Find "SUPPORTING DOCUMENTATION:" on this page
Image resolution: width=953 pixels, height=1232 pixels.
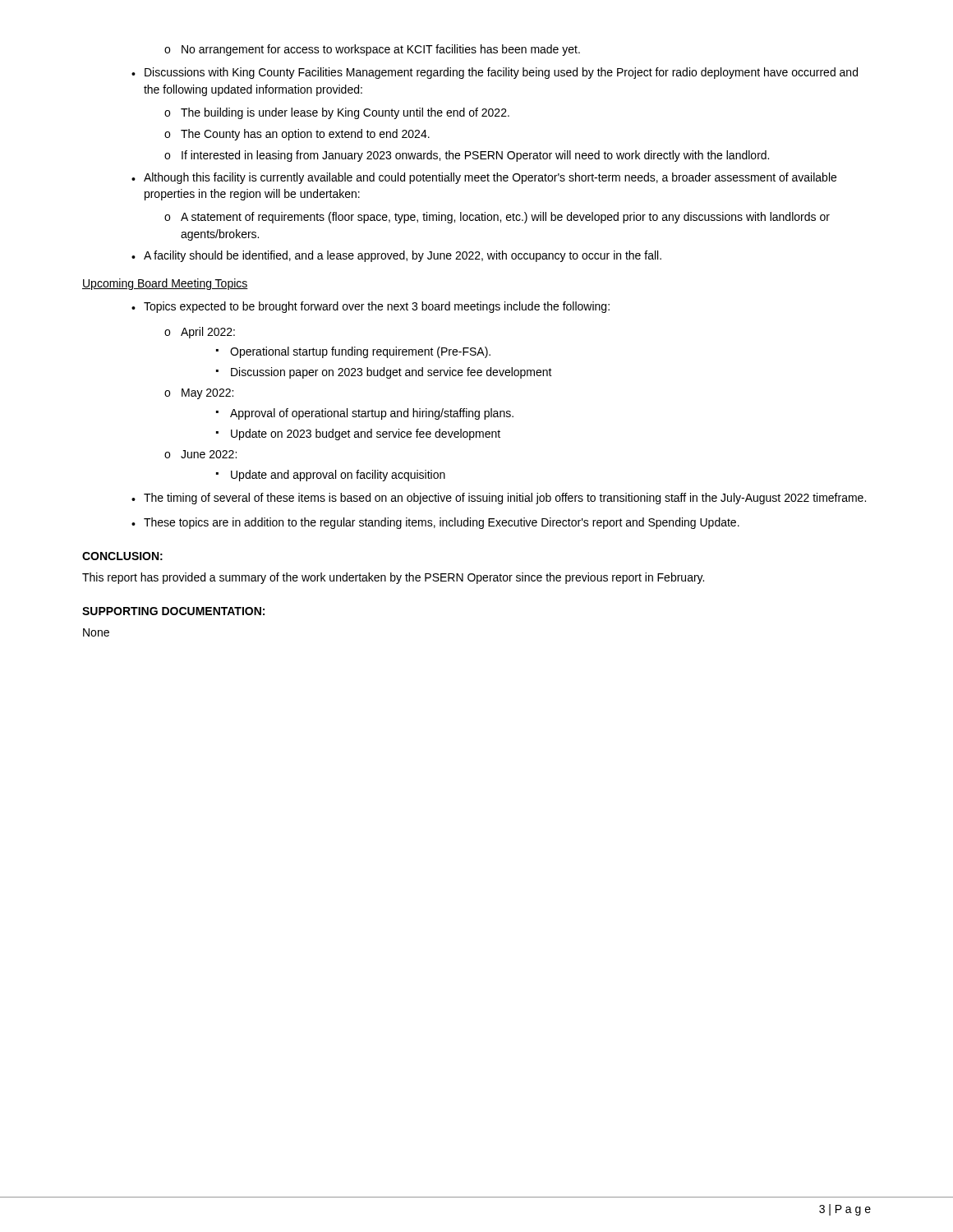tap(174, 611)
